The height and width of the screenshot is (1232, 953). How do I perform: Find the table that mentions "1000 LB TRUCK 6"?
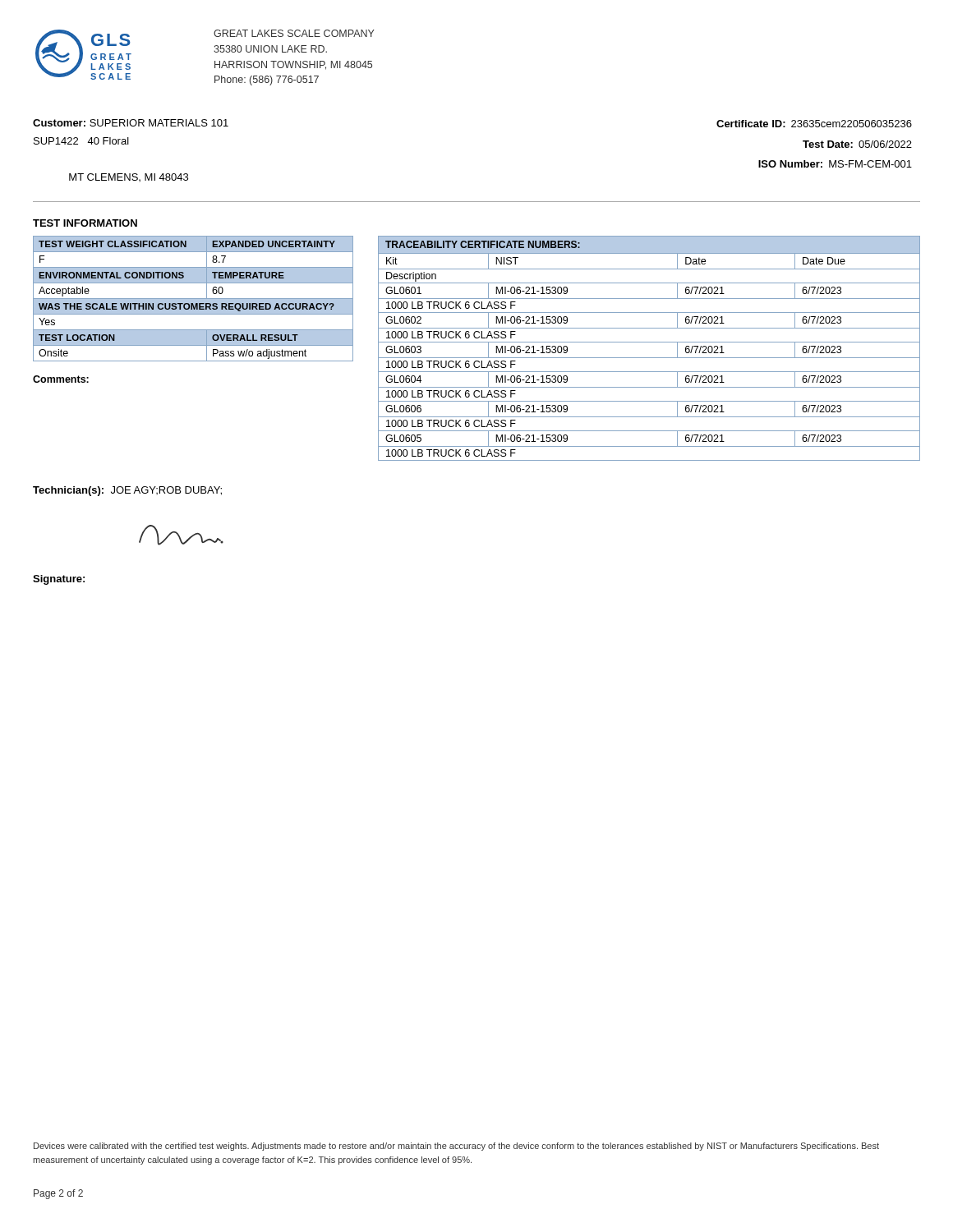pyautogui.click(x=649, y=349)
